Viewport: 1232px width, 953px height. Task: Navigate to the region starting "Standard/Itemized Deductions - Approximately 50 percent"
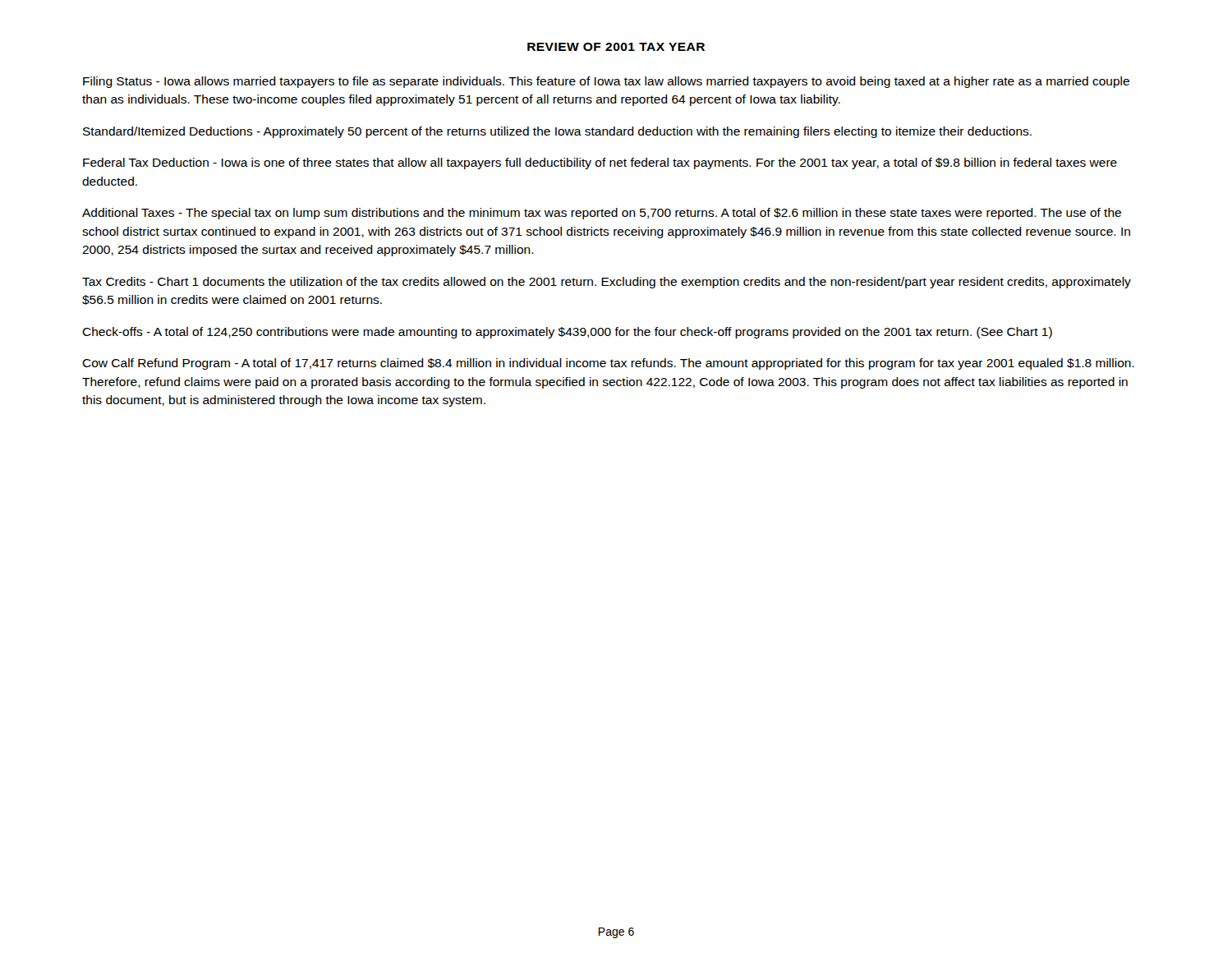click(557, 131)
